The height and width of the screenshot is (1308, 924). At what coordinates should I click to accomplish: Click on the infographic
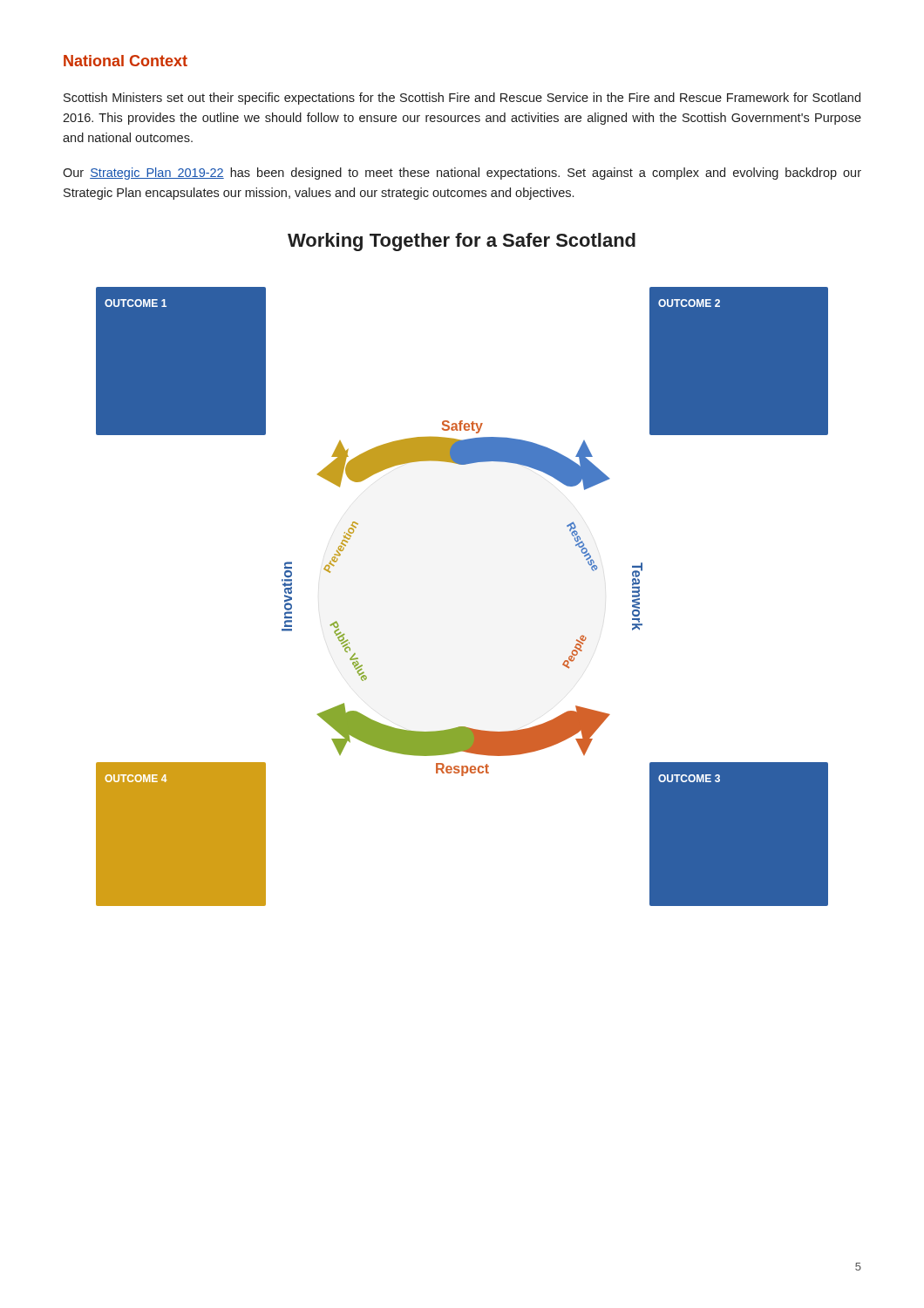pos(462,598)
